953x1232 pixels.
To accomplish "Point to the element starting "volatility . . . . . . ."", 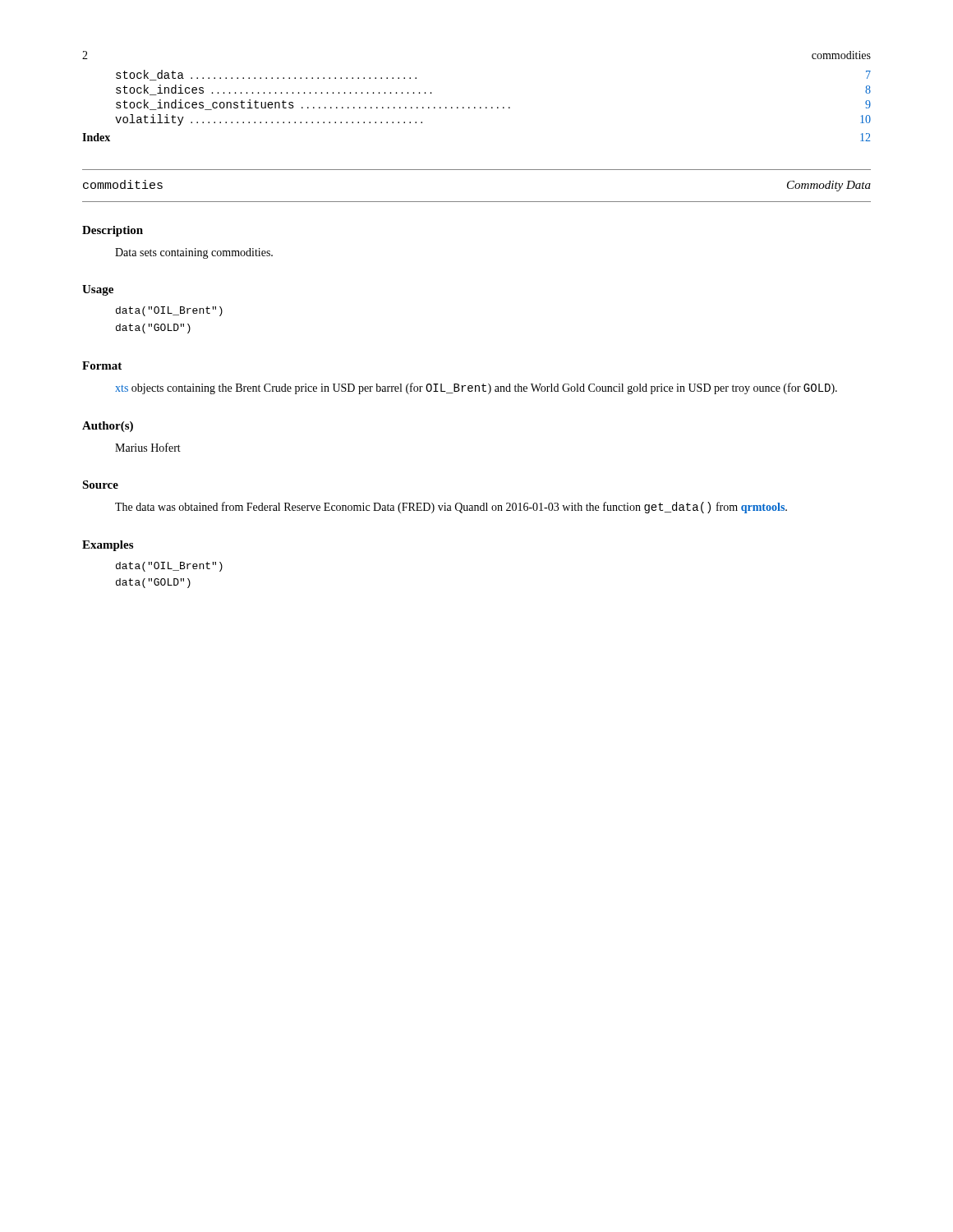I will click(x=145, y=120).
